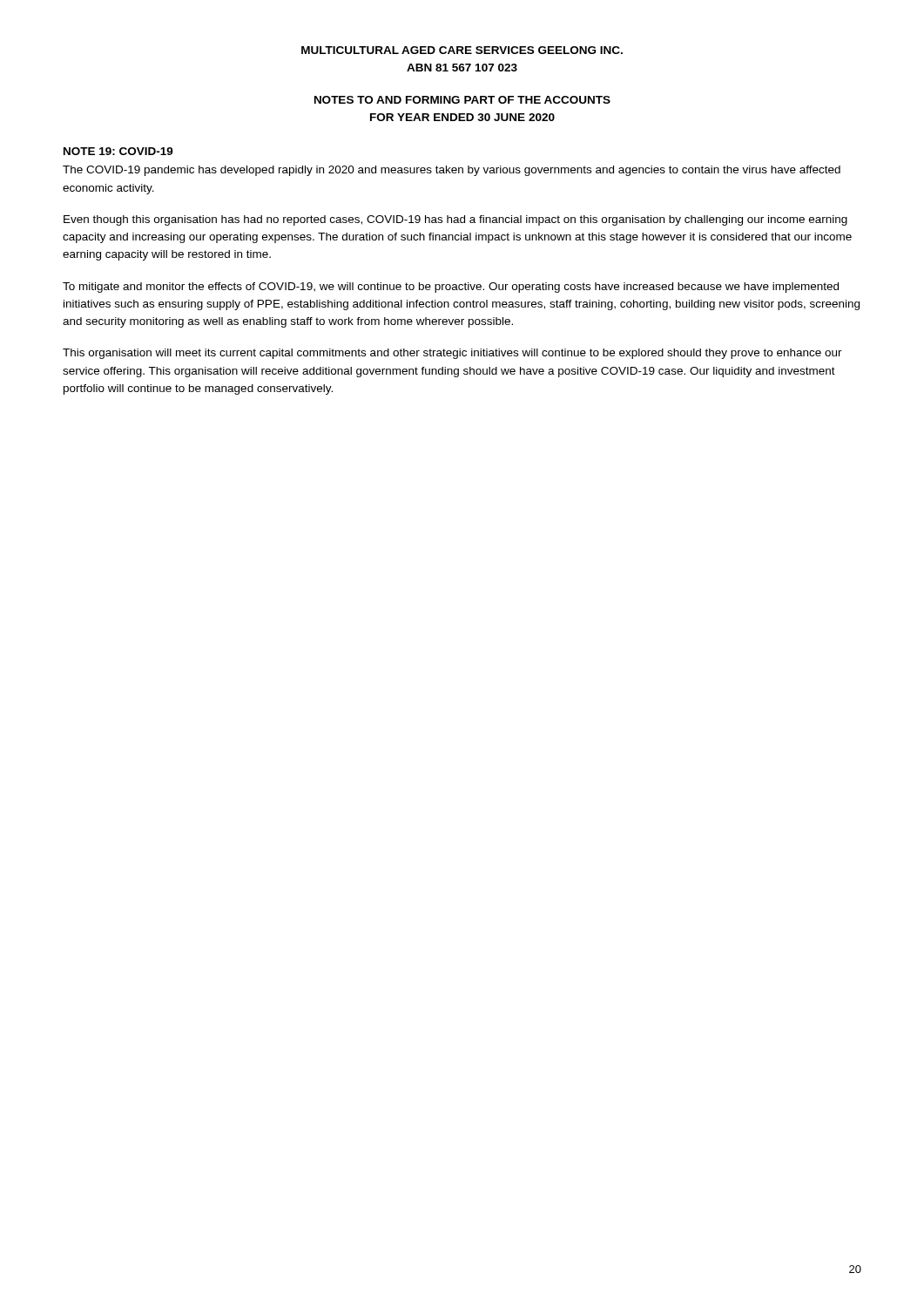Click on the text block that says "This organisation will meet"
Image resolution: width=924 pixels, height=1307 pixels.
pos(452,370)
